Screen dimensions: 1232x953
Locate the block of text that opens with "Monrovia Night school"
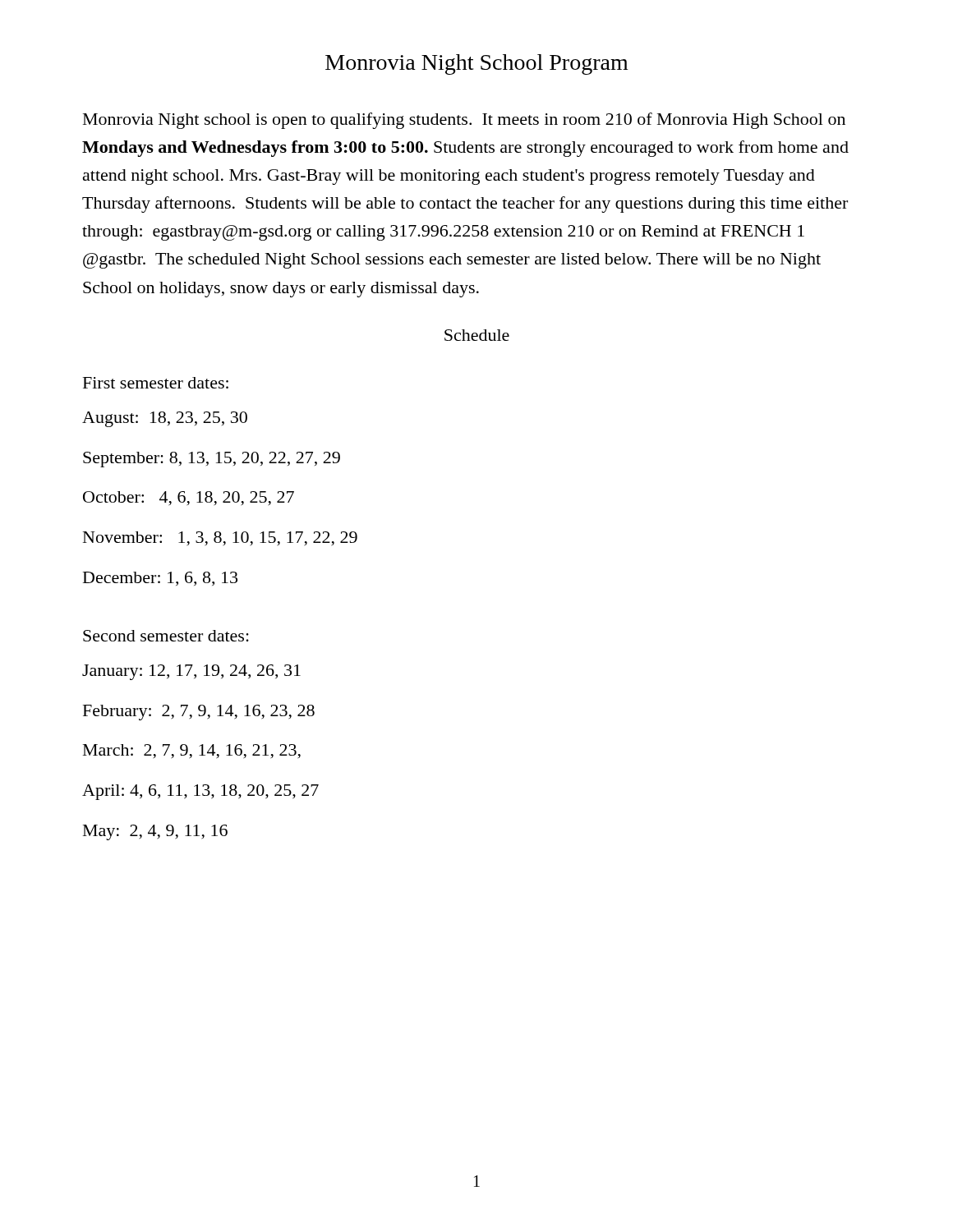[x=465, y=203]
